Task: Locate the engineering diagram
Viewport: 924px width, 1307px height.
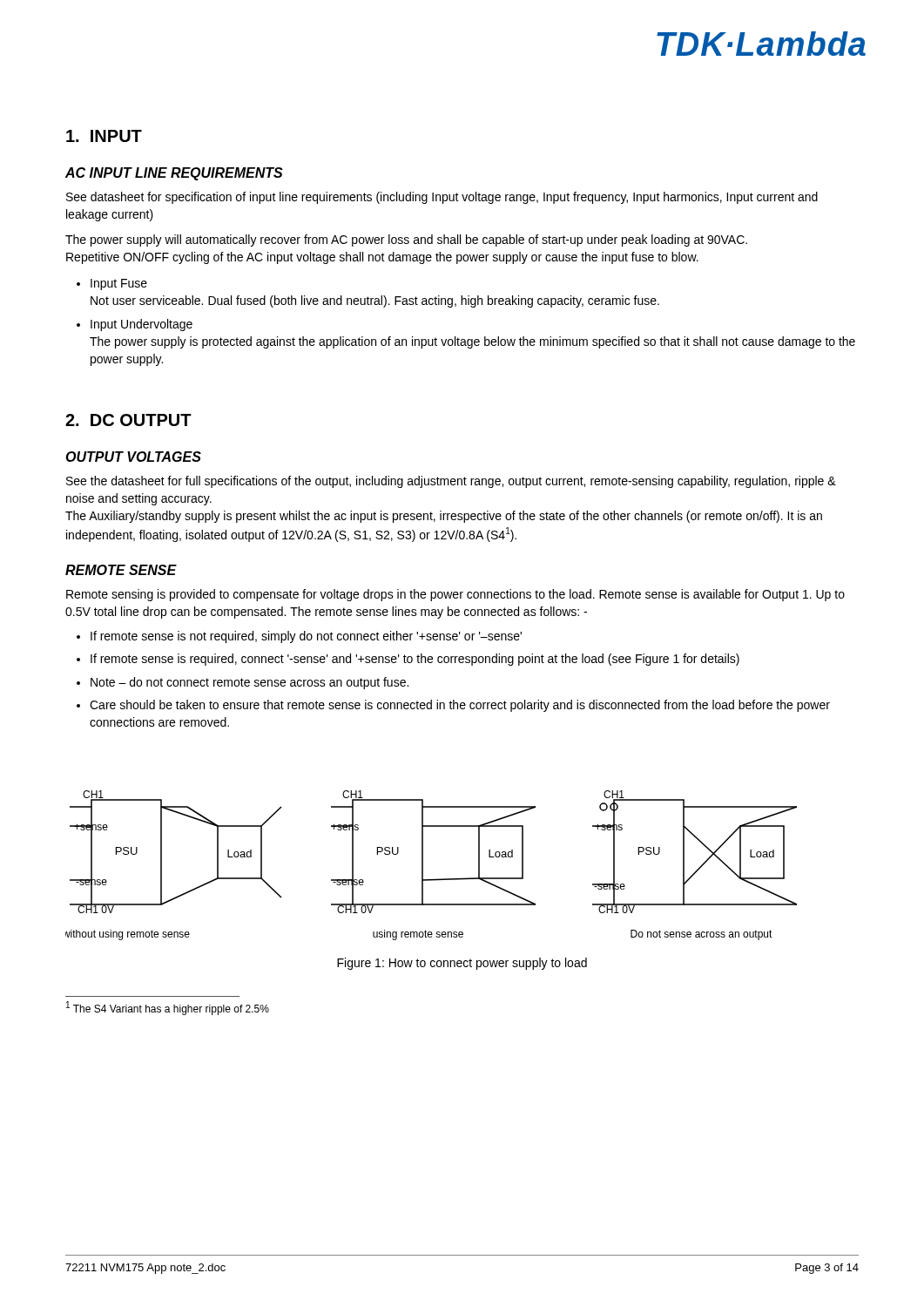Action: 462,849
